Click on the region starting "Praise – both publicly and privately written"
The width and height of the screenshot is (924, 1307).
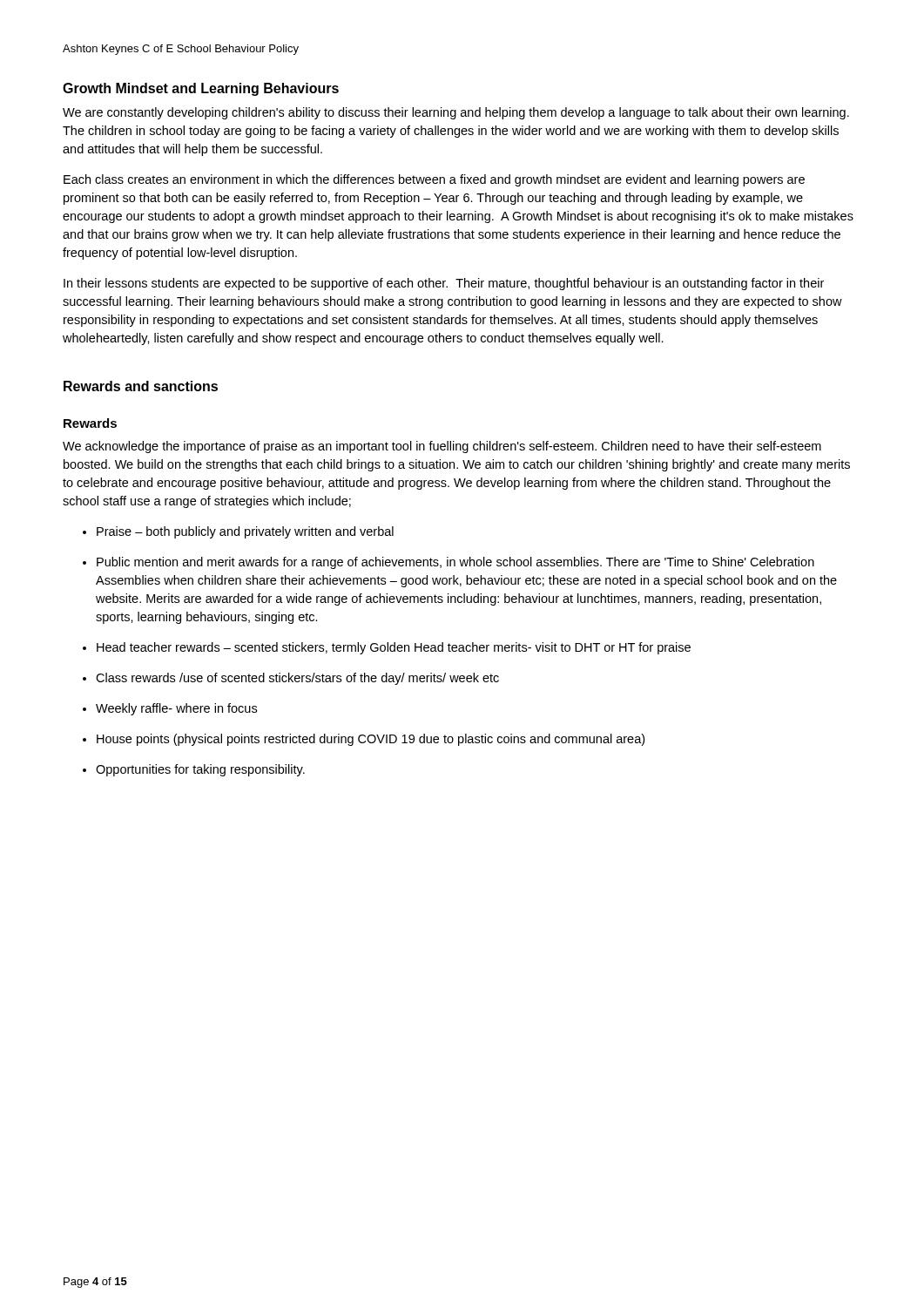(x=245, y=532)
